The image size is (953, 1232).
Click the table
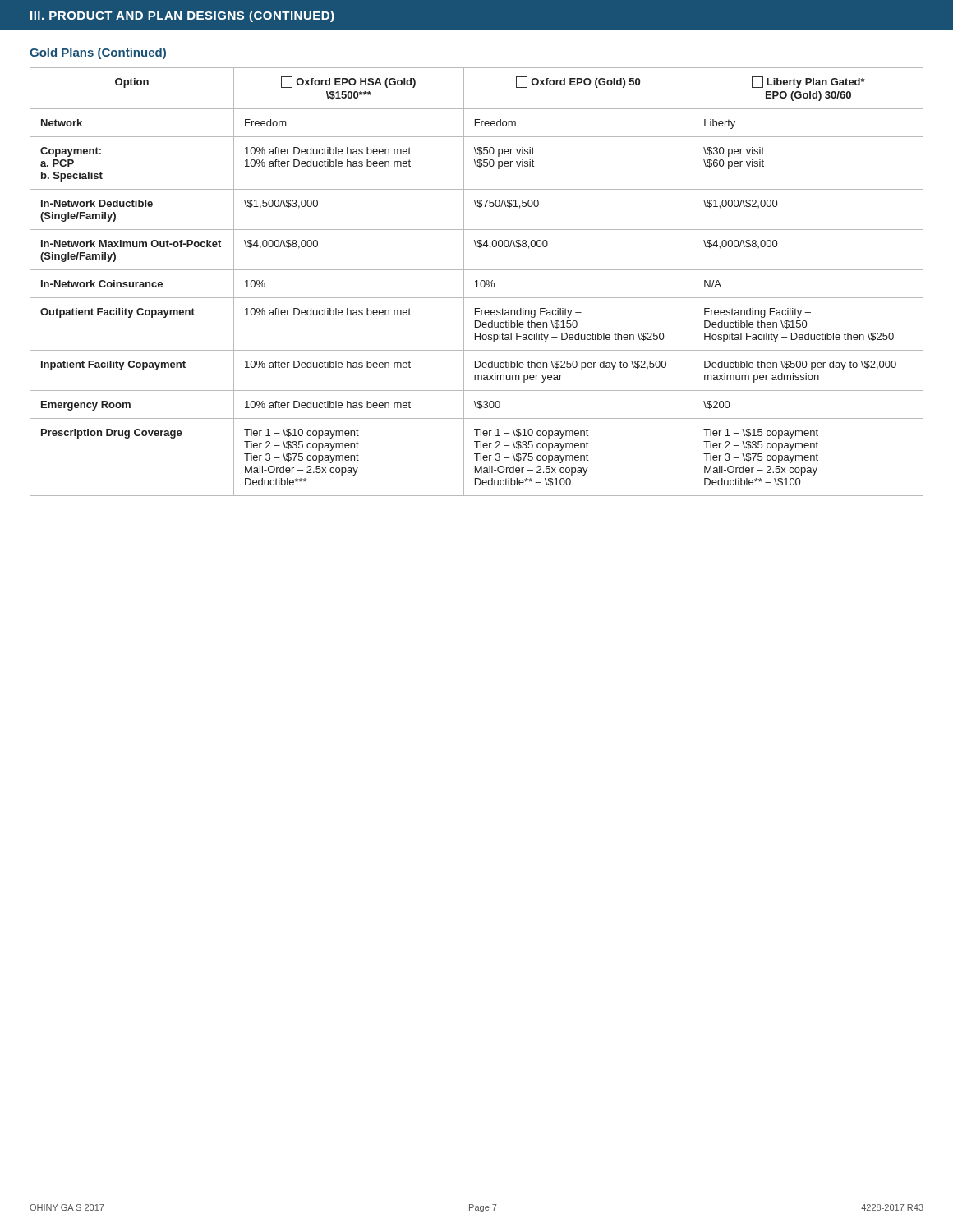point(476,282)
